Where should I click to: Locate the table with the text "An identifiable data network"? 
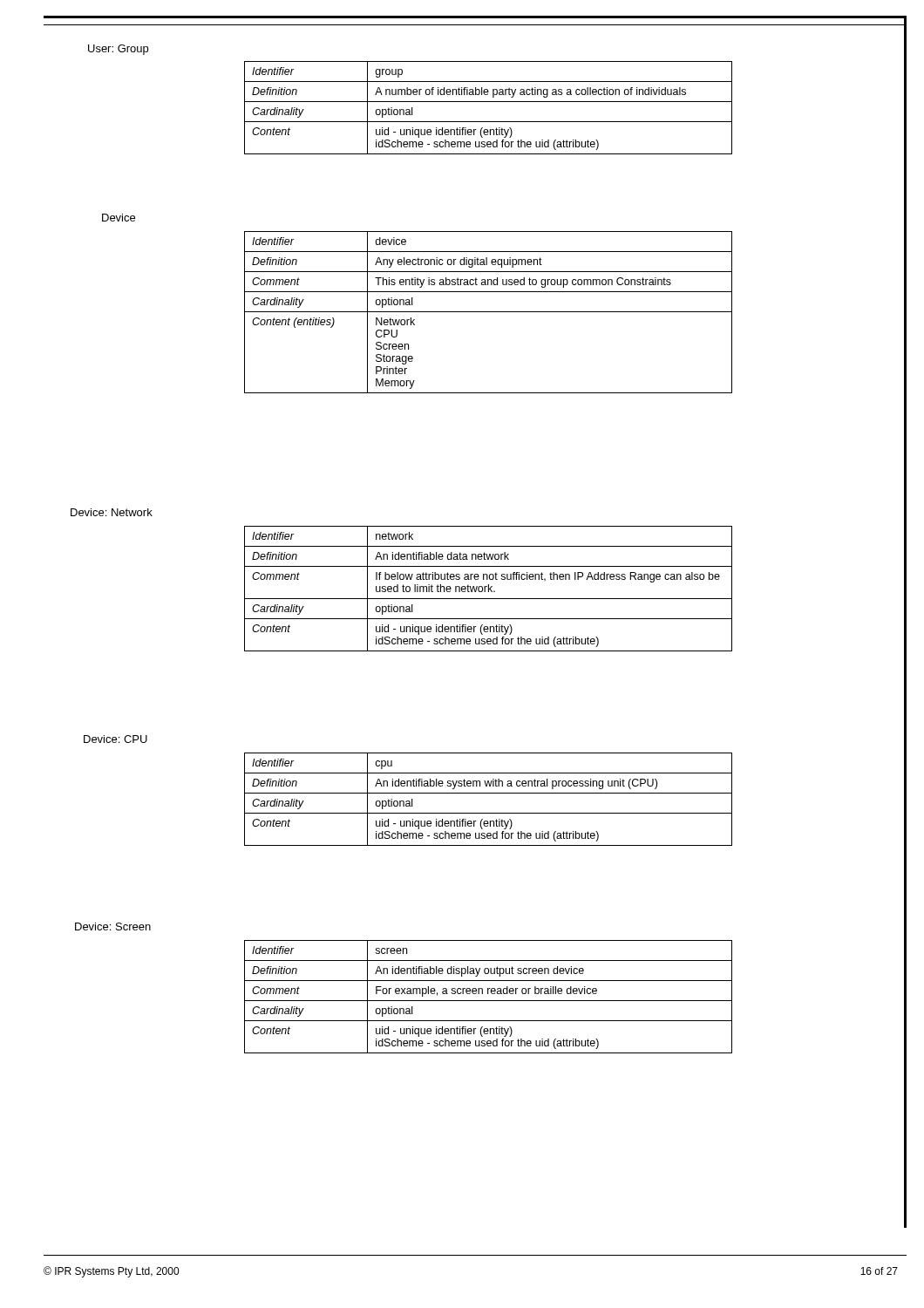[488, 589]
